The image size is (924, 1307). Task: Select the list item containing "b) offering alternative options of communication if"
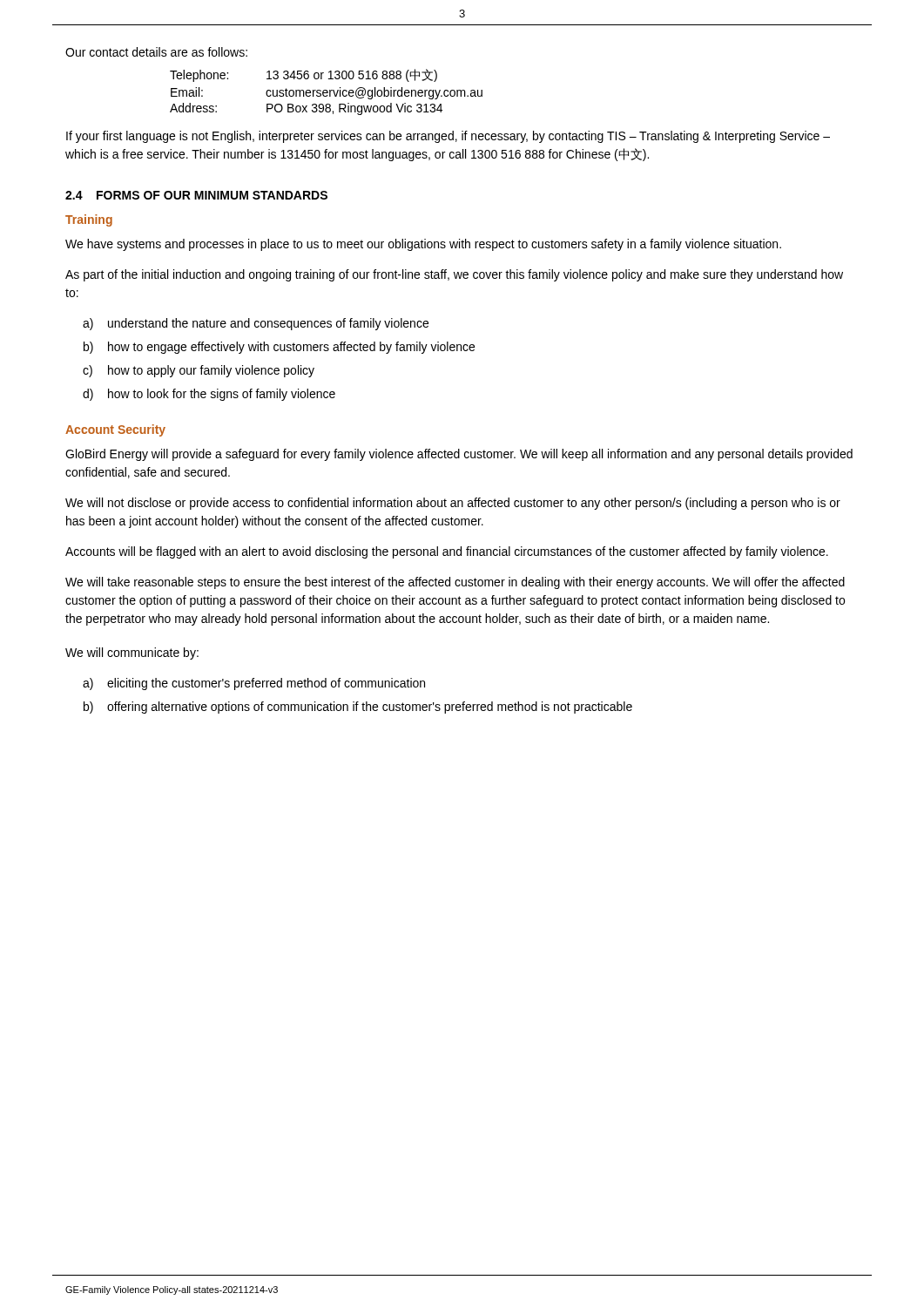[471, 707]
